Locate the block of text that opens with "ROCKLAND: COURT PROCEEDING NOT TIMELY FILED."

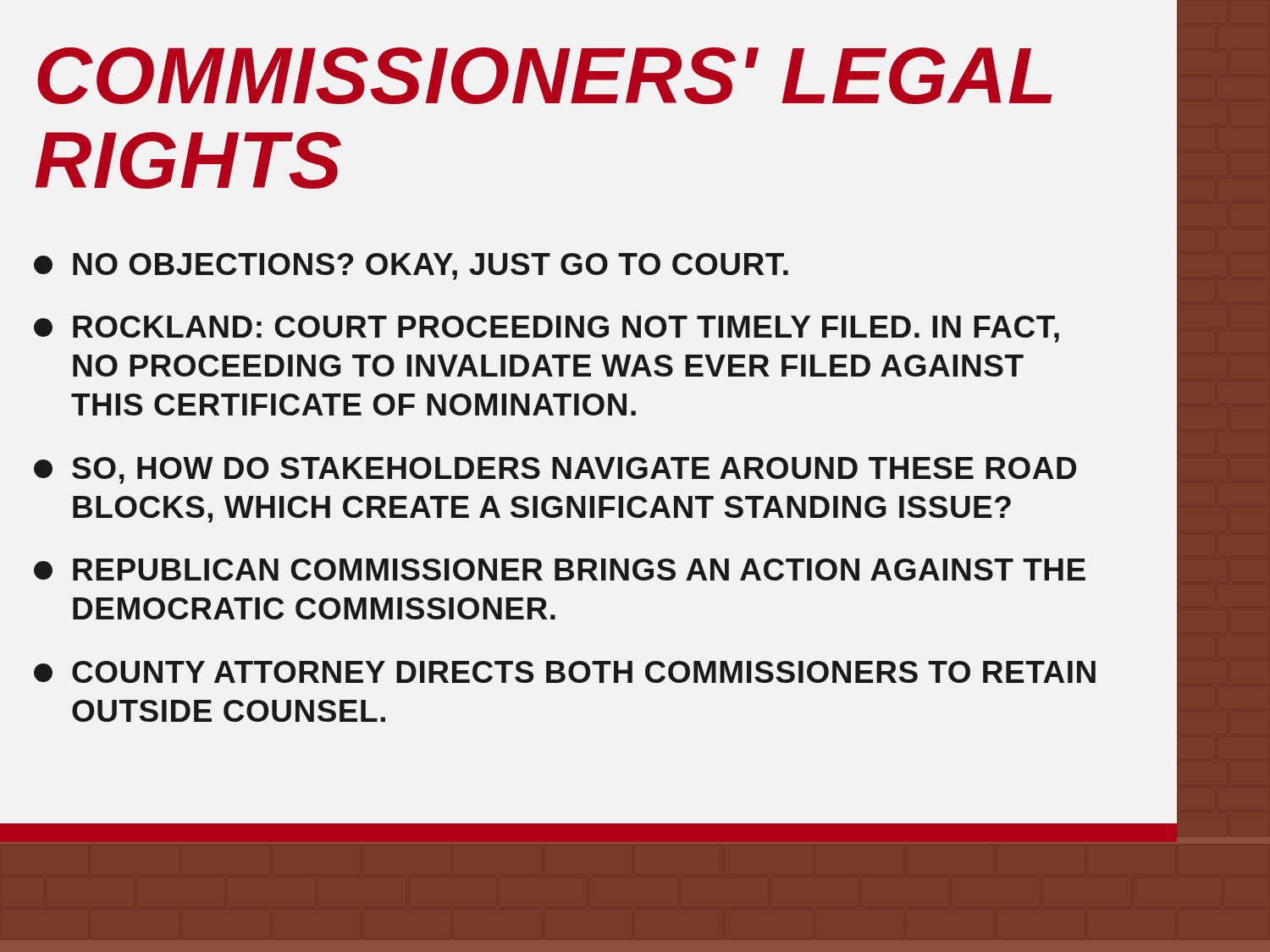[588, 367]
